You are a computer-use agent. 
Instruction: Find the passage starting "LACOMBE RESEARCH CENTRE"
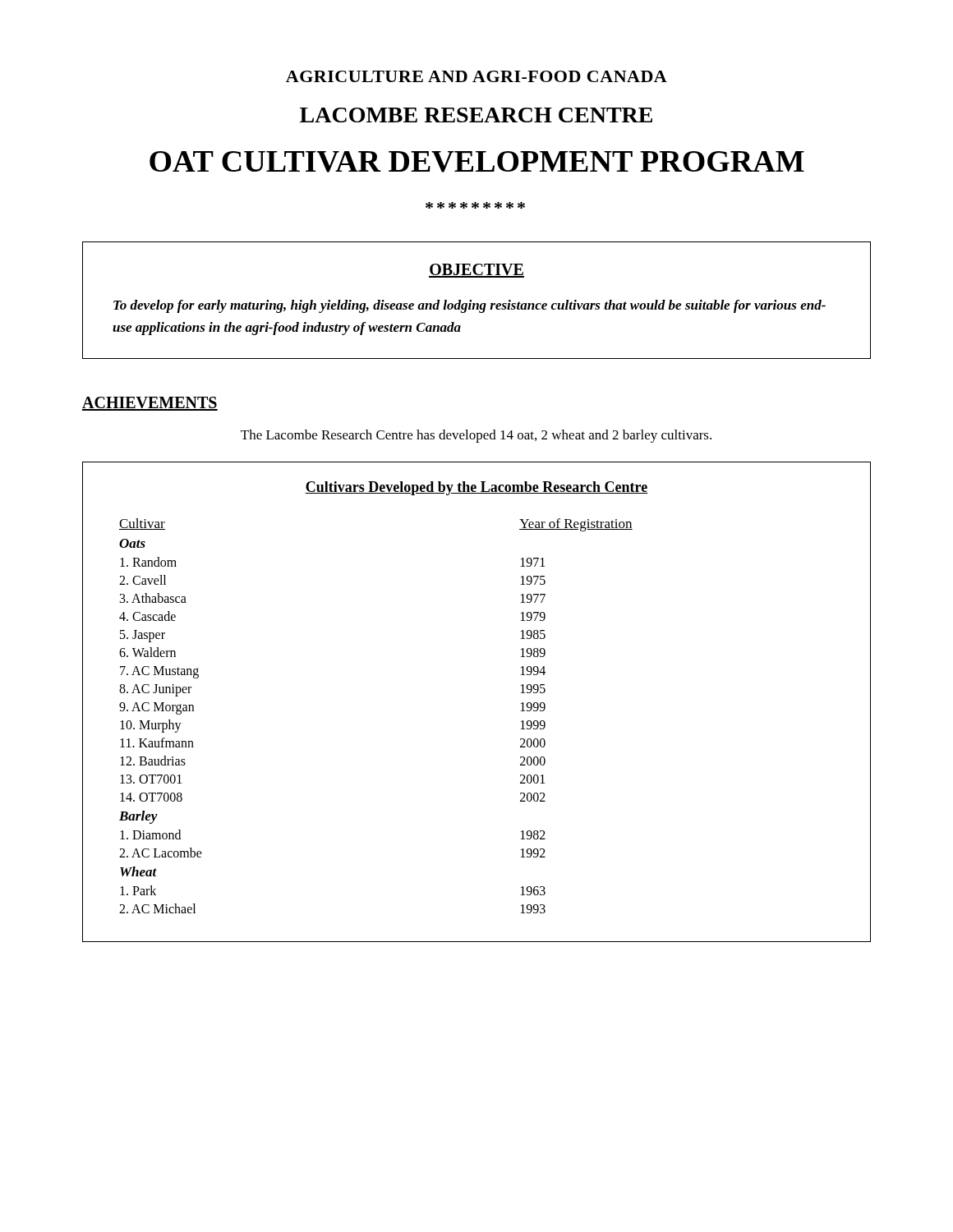tap(476, 115)
